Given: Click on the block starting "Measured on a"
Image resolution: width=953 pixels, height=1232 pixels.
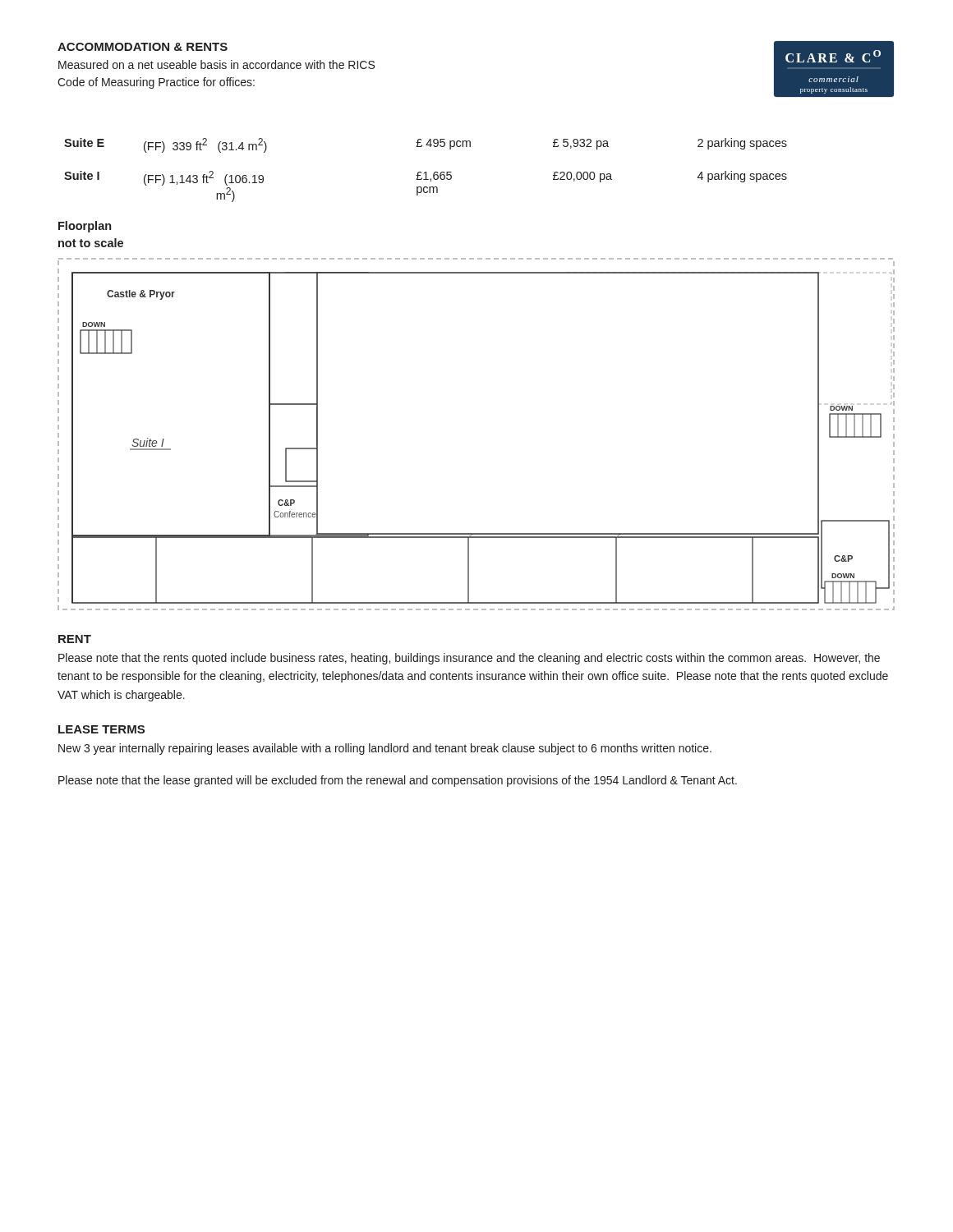Looking at the screenshot, I should coord(216,73).
